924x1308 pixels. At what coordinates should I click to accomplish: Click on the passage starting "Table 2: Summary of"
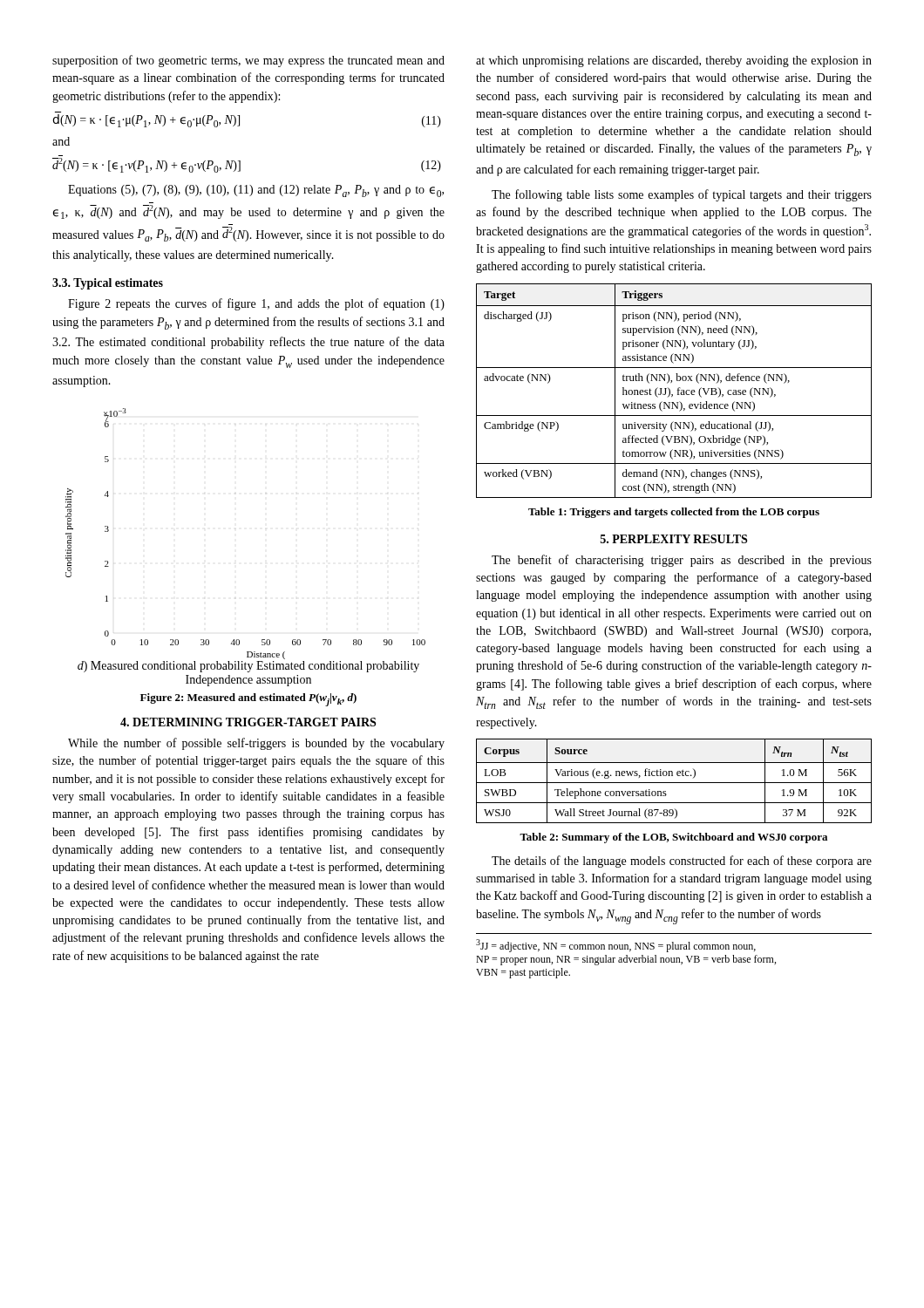point(674,836)
